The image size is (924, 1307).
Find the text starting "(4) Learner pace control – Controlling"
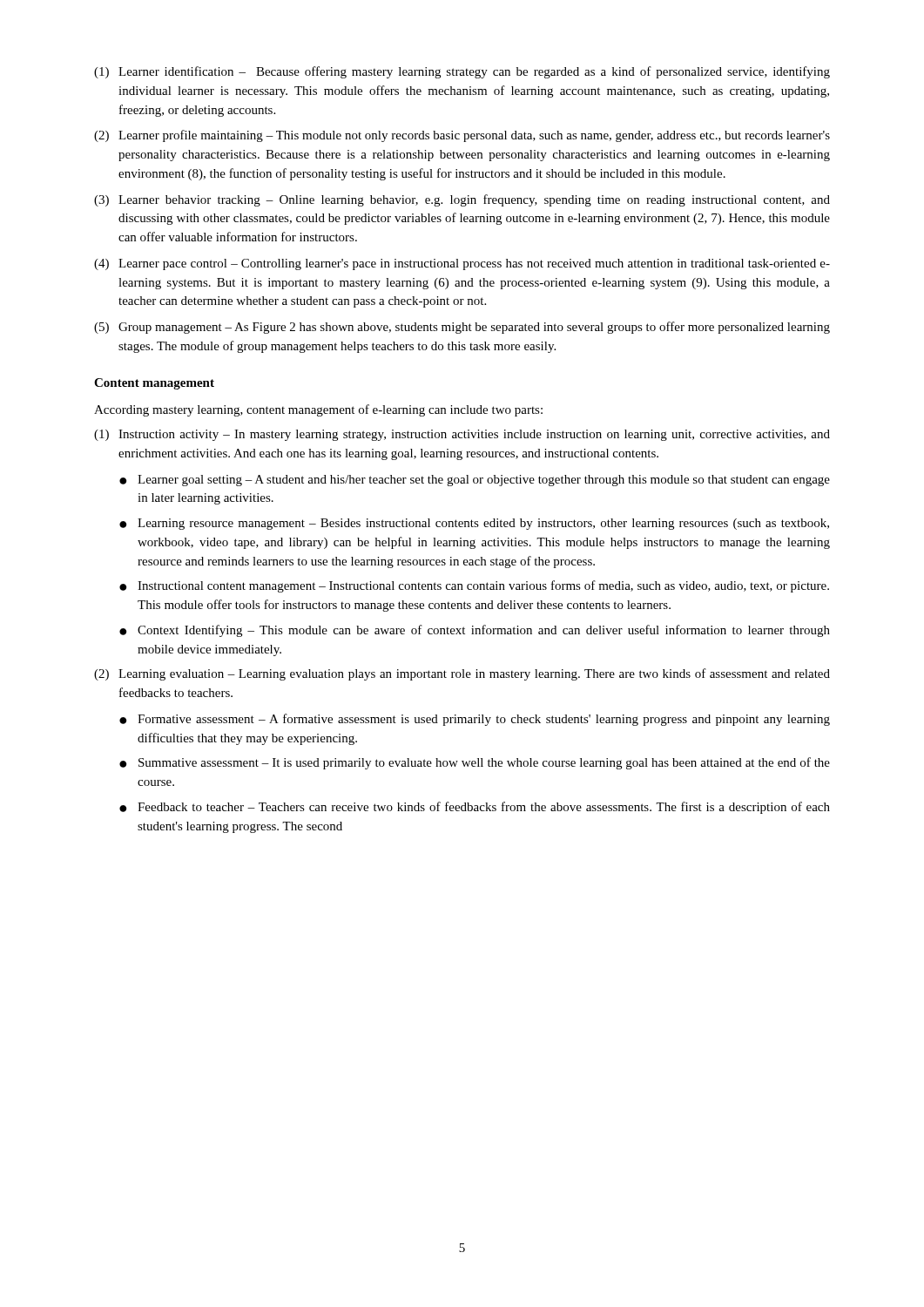coord(462,283)
